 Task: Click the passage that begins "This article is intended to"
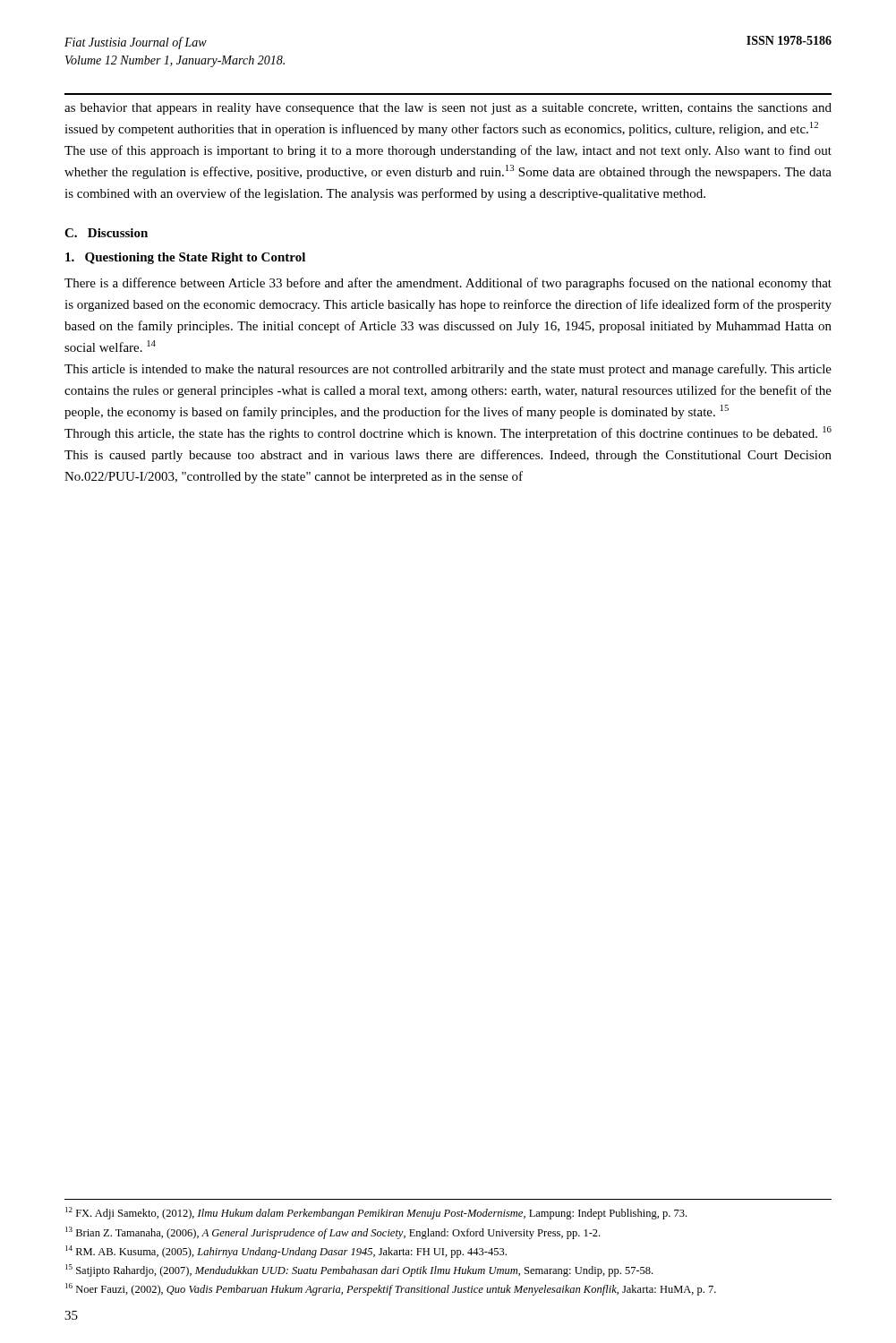(x=448, y=390)
